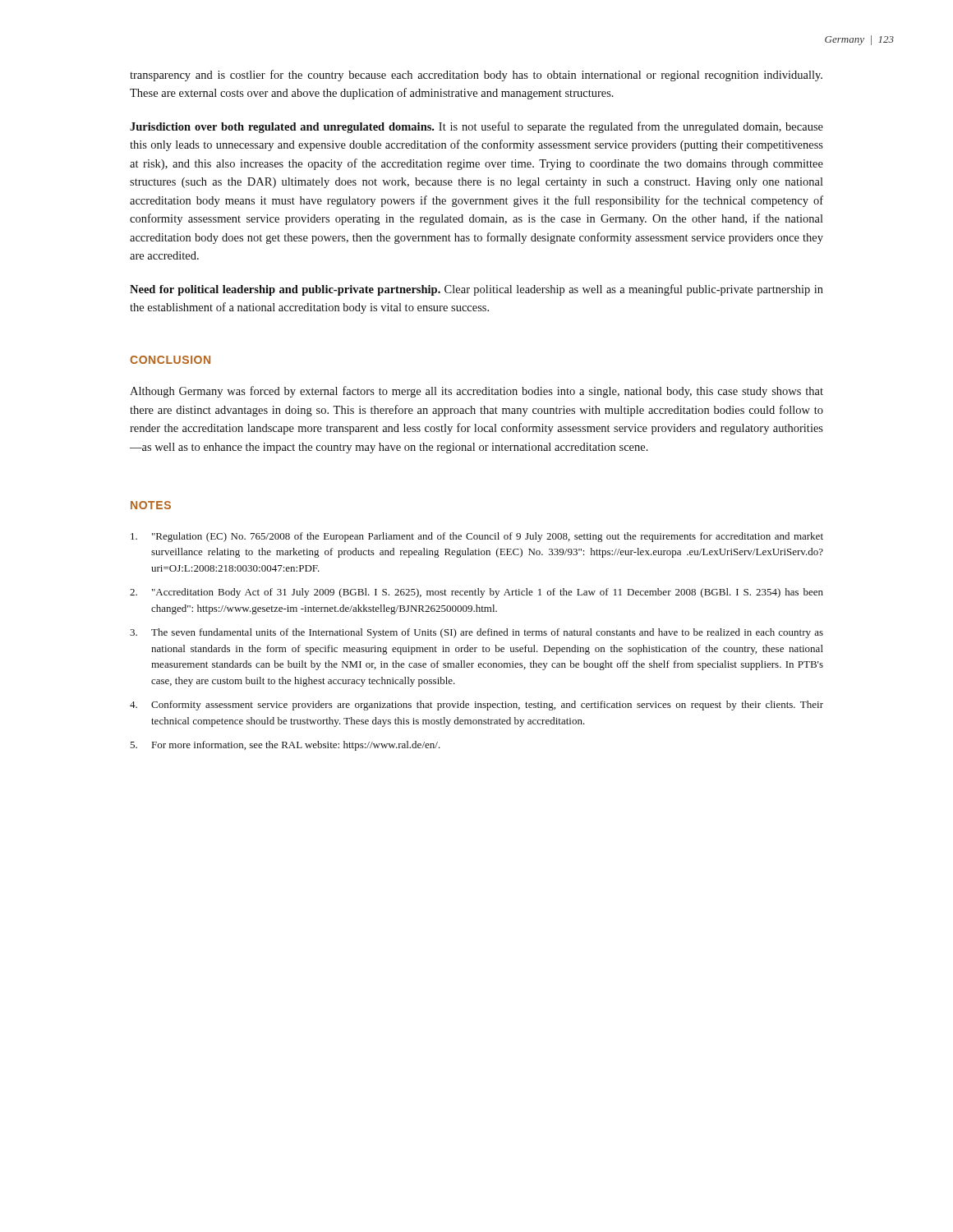The image size is (953, 1232).
Task: Locate the element starting "Need for political leadership and public-private partnership. Clear"
Action: 476,298
